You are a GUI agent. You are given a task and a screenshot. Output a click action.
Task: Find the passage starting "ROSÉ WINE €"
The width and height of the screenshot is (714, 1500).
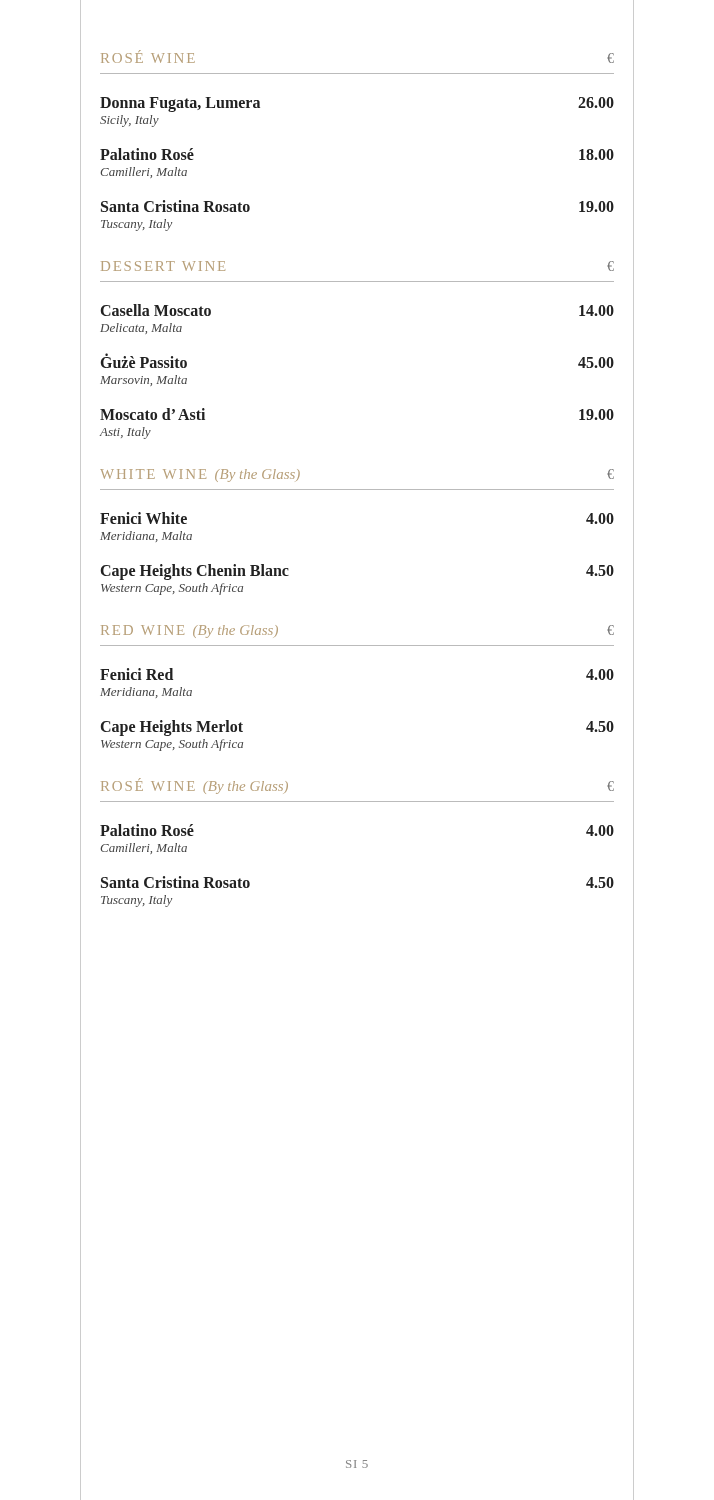coord(138,56)
